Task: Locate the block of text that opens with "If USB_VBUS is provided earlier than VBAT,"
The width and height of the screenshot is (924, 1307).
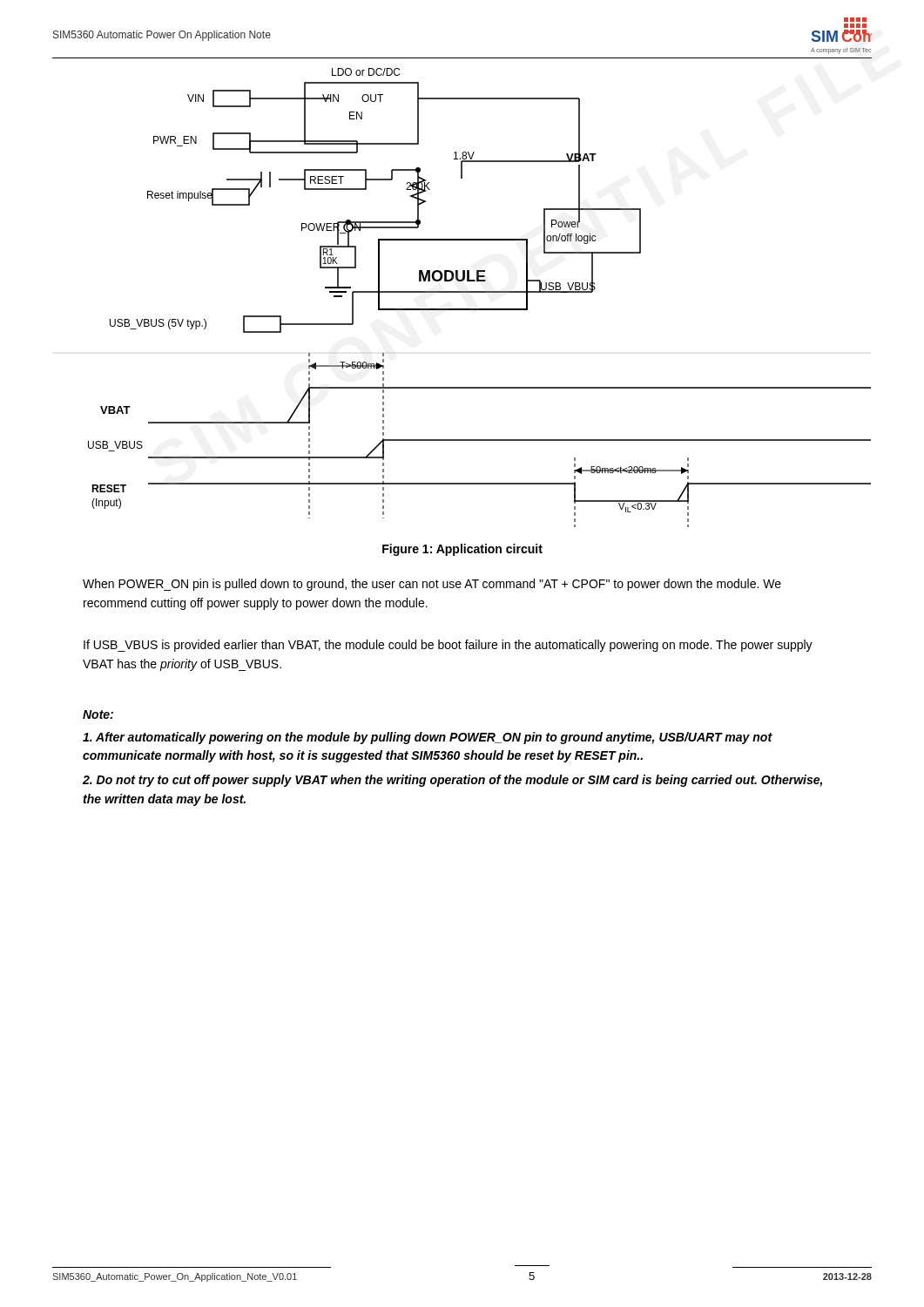Action: click(447, 654)
